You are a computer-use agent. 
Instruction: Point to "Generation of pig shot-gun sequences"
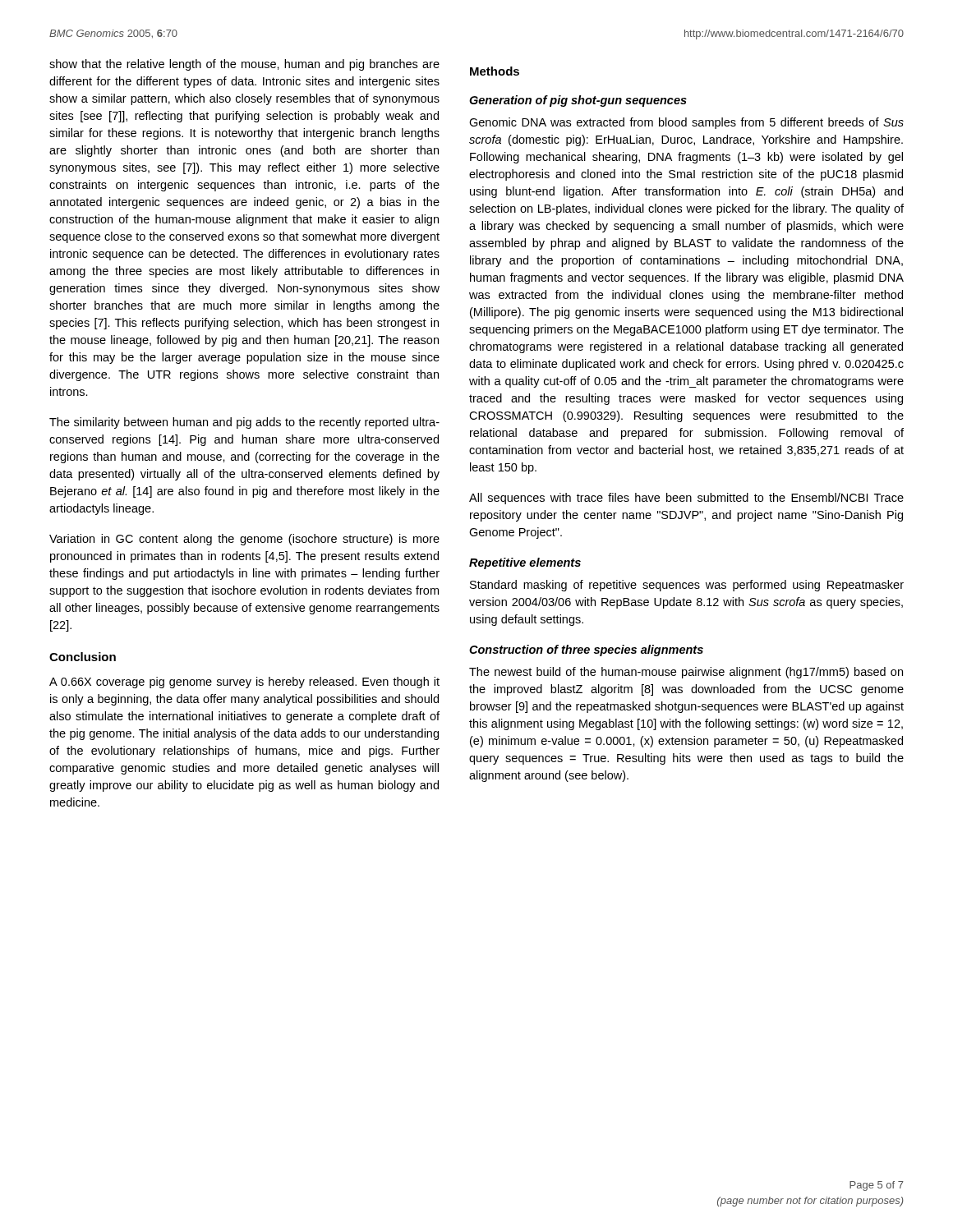coord(686,100)
